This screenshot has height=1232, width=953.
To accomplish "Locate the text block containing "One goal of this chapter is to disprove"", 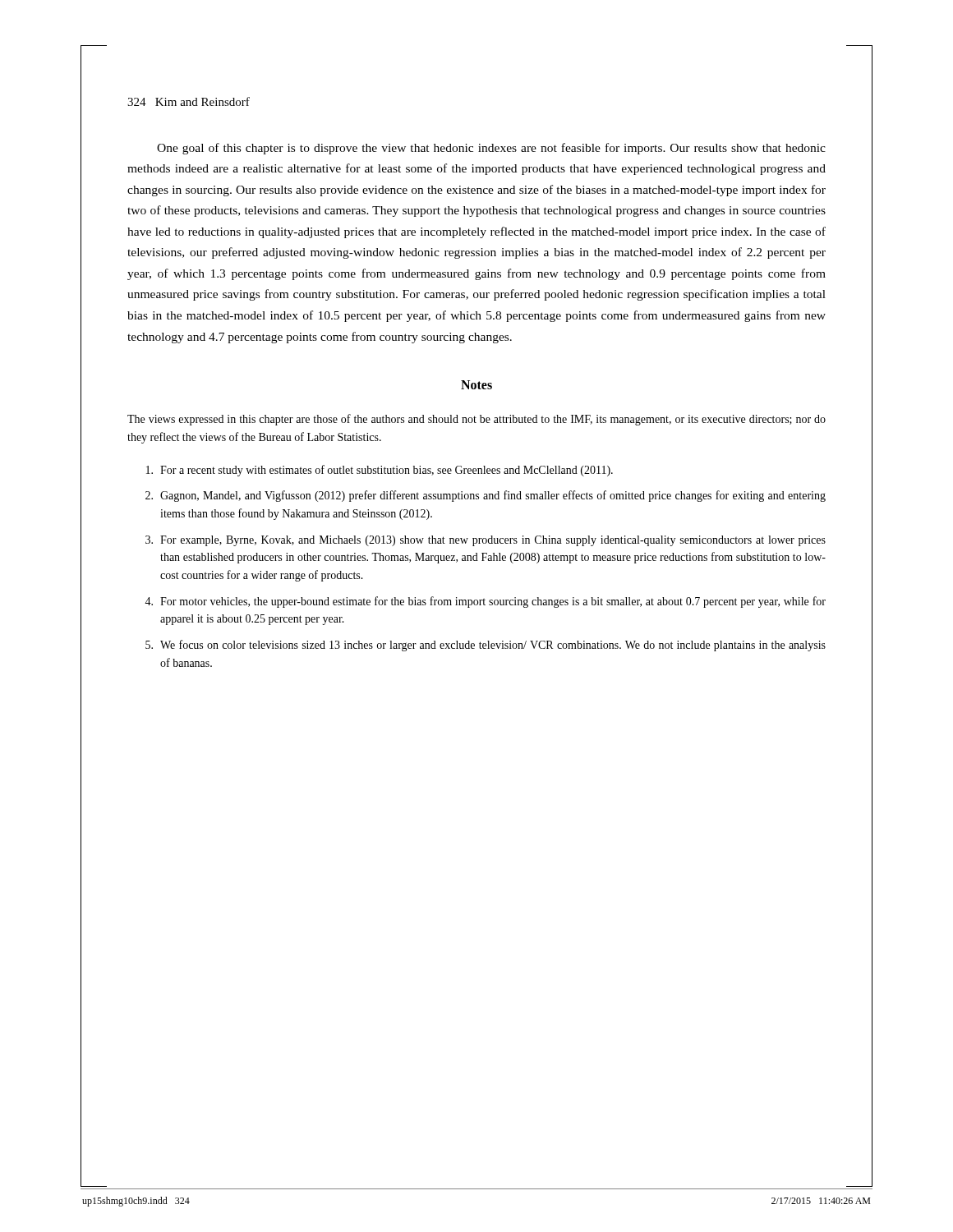I will click(476, 242).
